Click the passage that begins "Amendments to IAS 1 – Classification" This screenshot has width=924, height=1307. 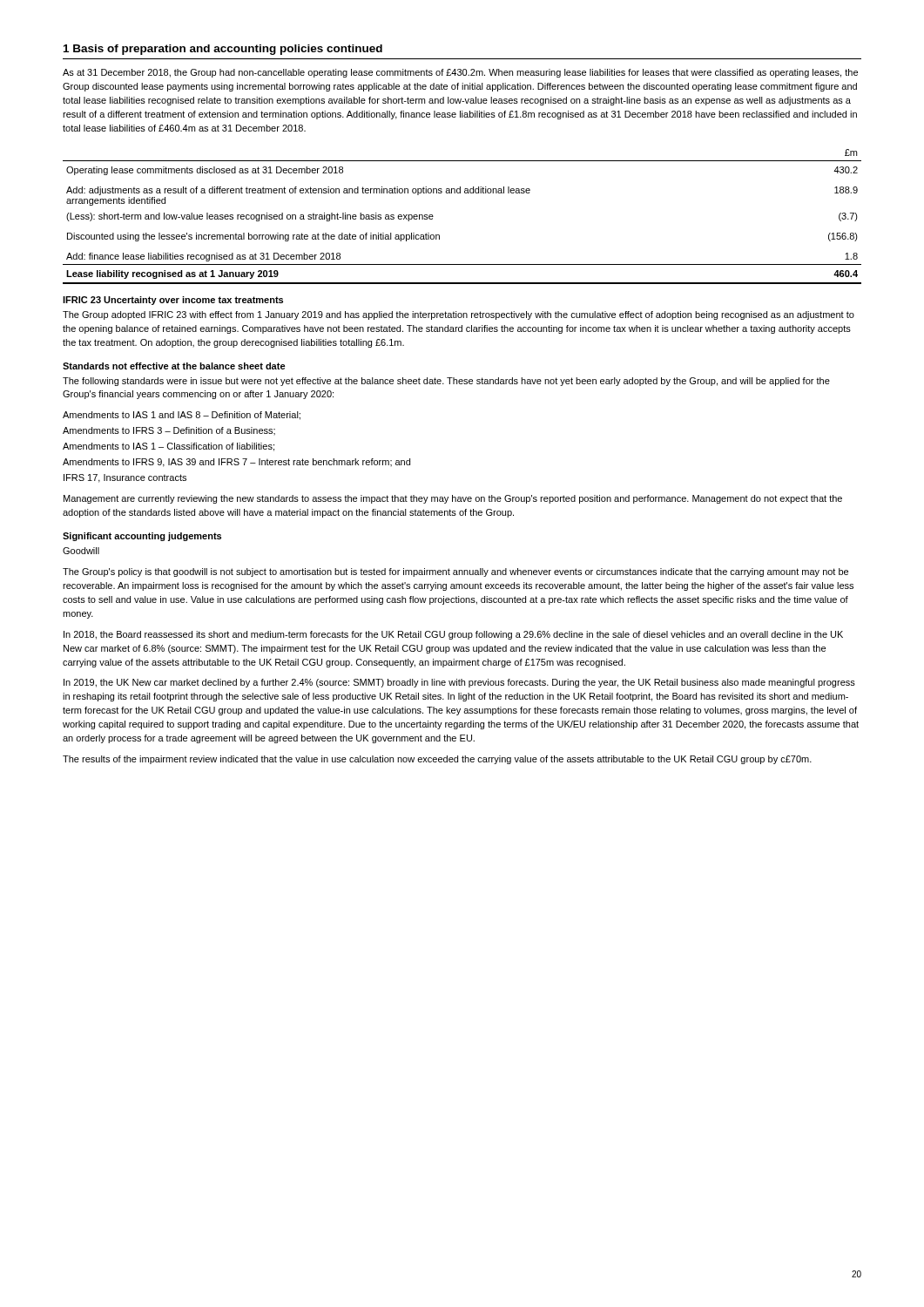(x=169, y=446)
